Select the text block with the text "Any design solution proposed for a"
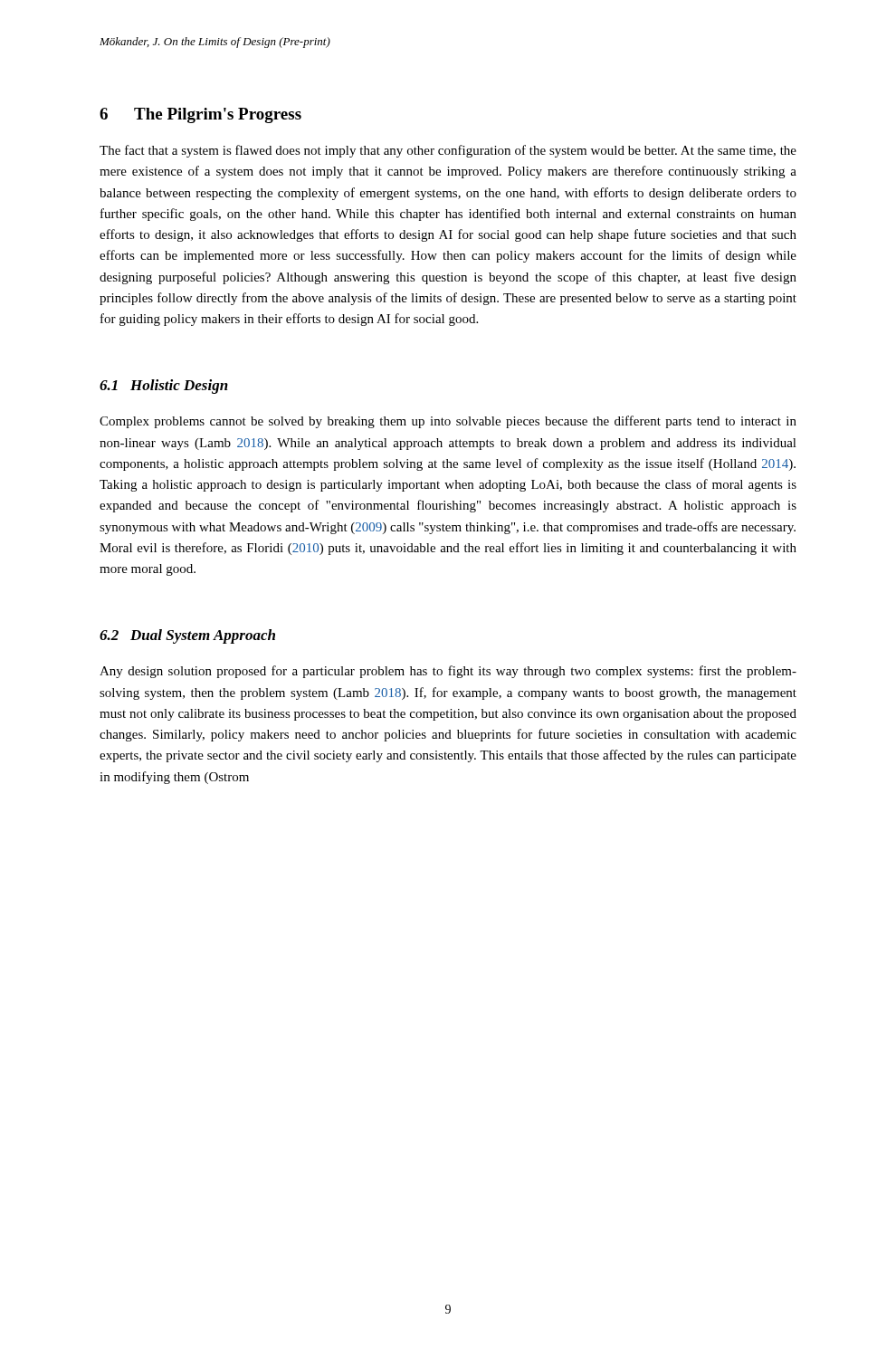The width and height of the screenshot is (896, 1358). (x=448, y=724)
